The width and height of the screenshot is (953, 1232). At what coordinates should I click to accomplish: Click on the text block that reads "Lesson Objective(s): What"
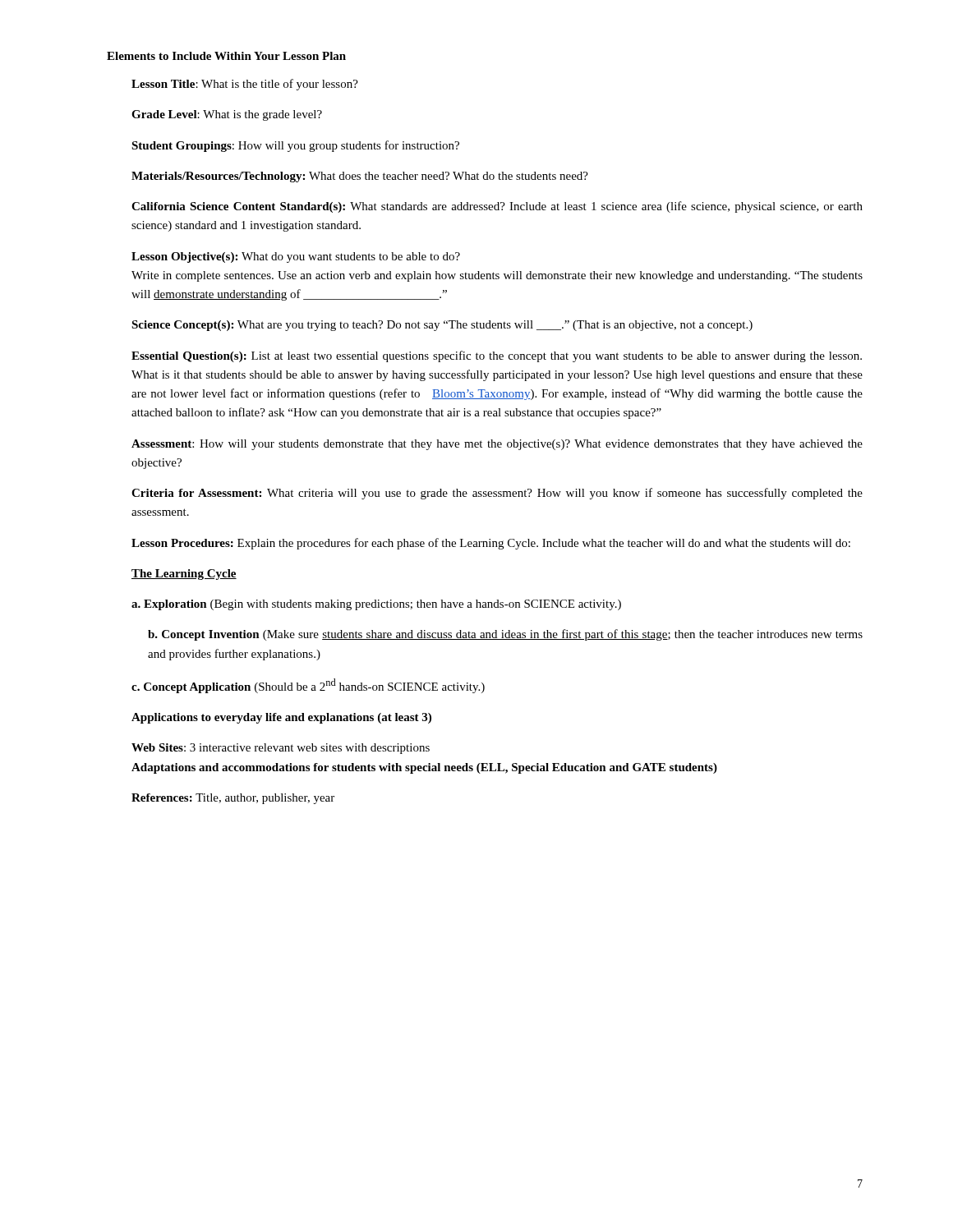pos(497,275)
